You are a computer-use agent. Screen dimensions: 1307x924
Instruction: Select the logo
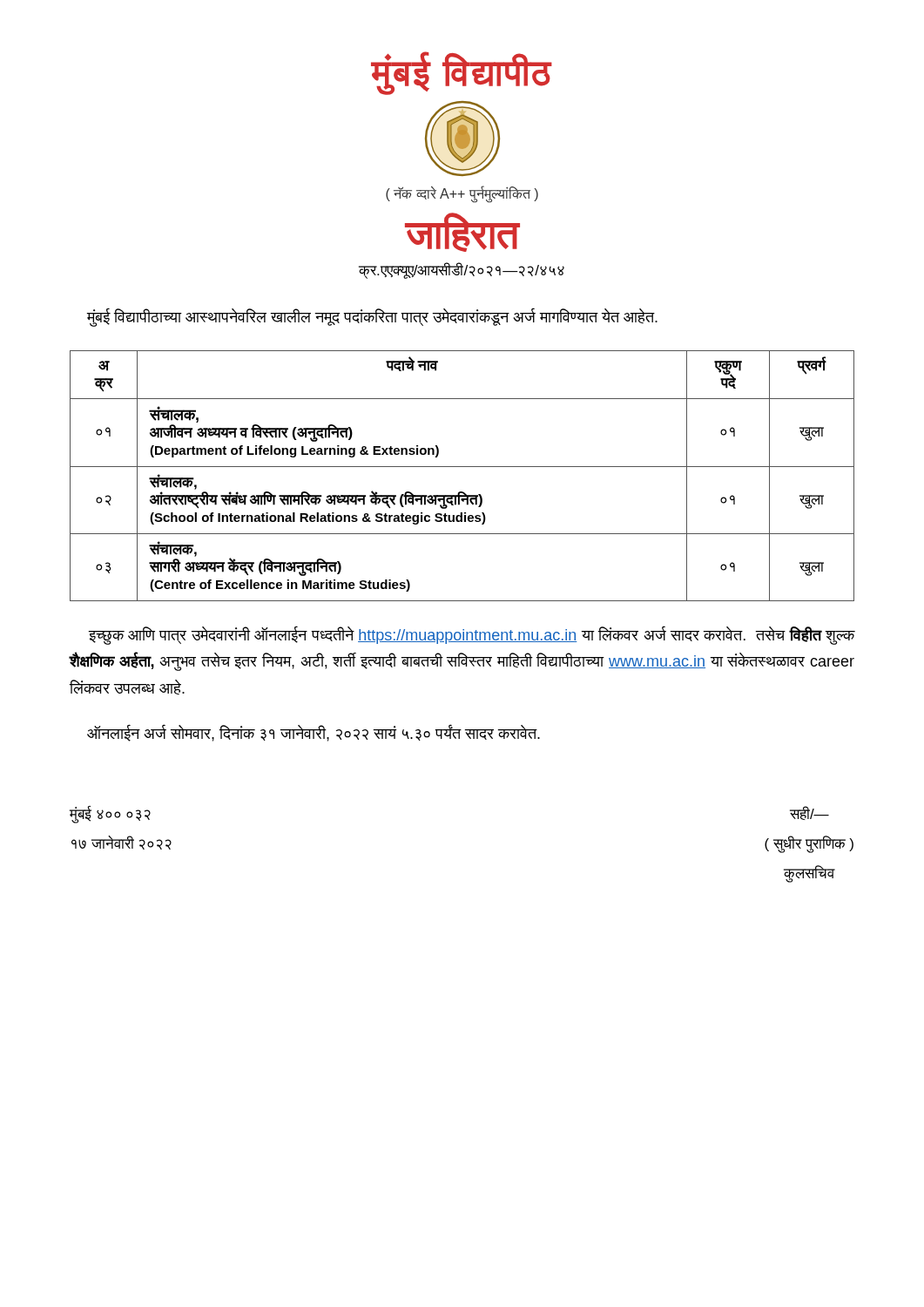[462, 140]
